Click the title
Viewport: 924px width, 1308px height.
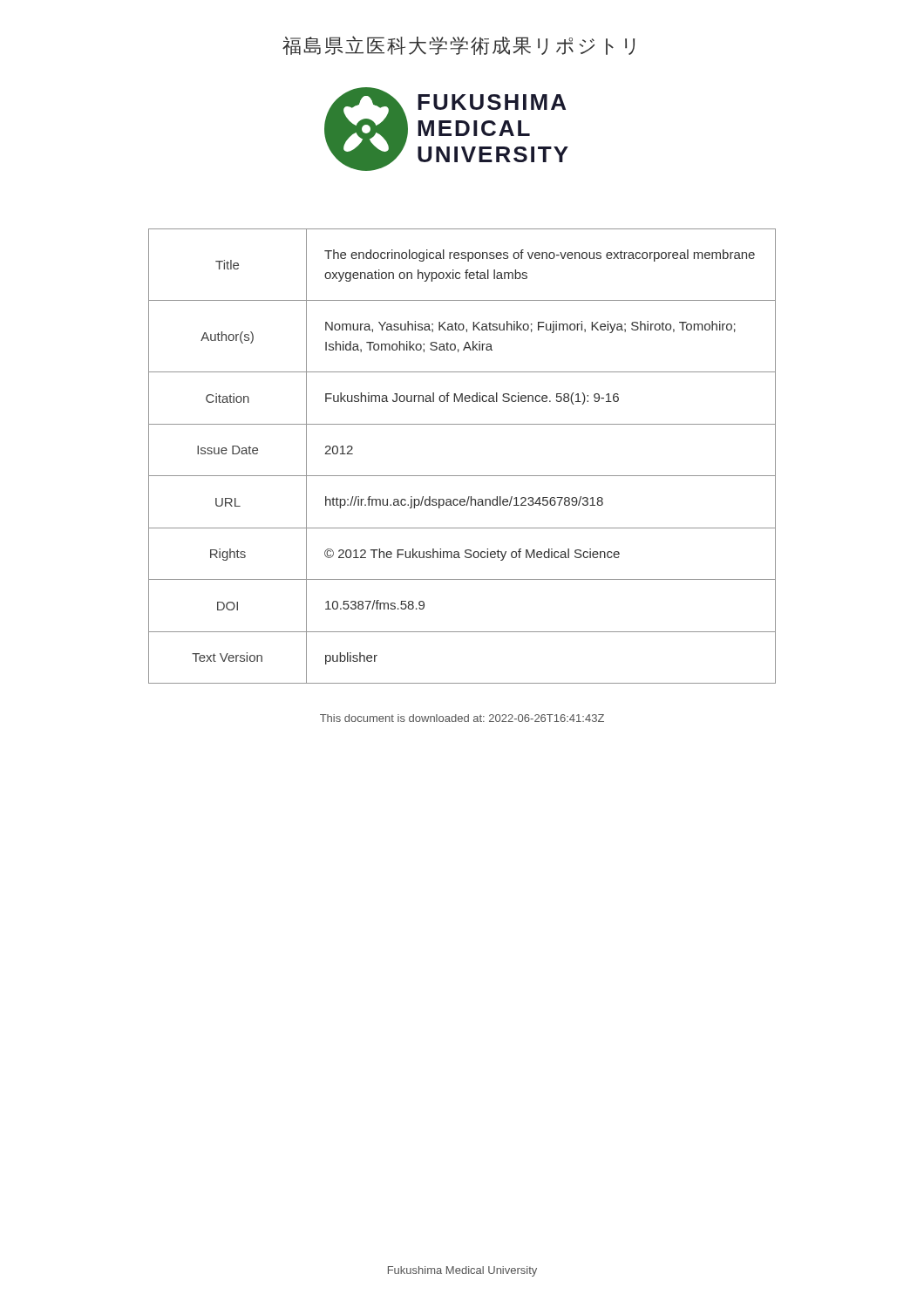(462, 46)
